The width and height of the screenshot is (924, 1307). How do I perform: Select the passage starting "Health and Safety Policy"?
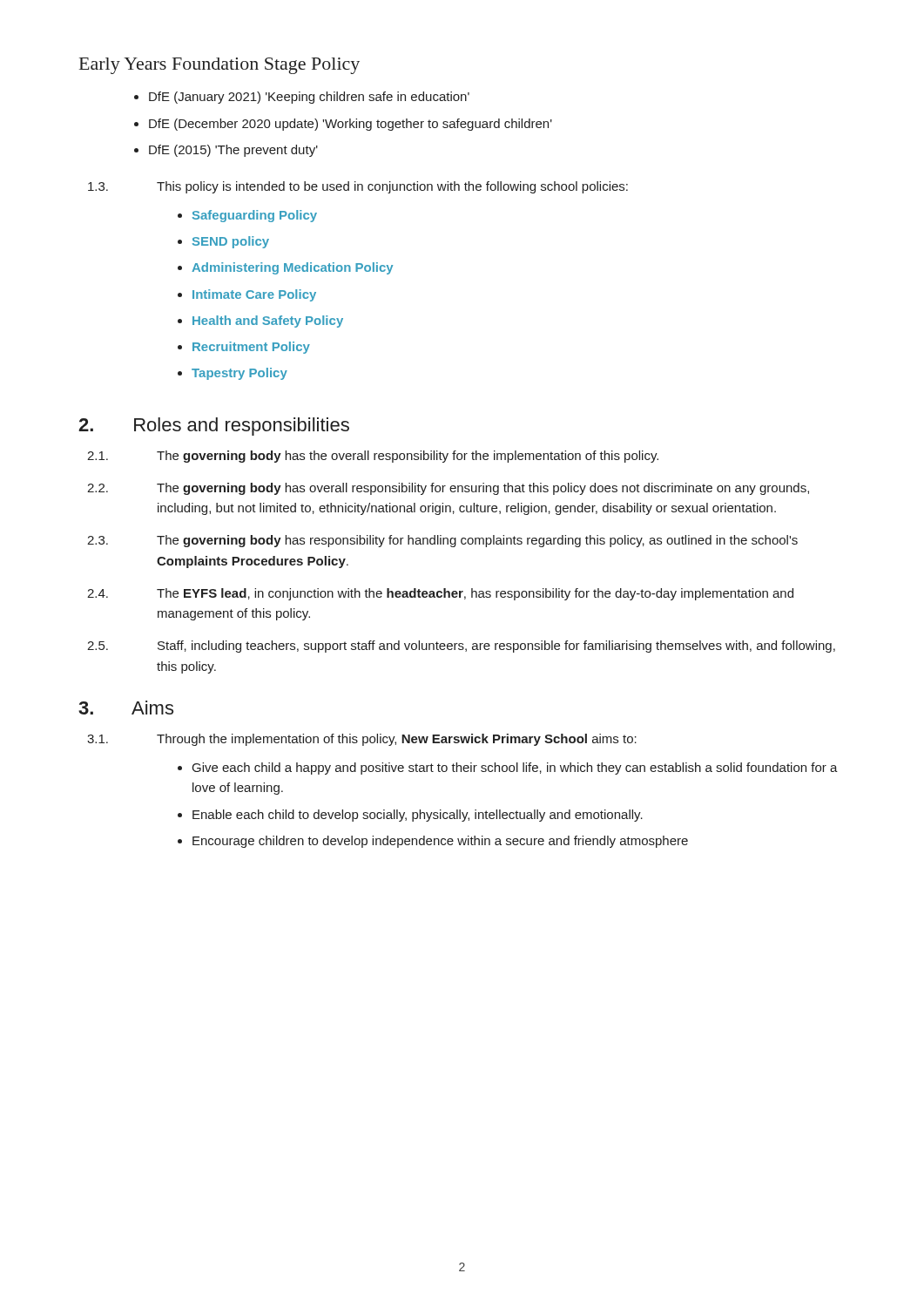267,320
